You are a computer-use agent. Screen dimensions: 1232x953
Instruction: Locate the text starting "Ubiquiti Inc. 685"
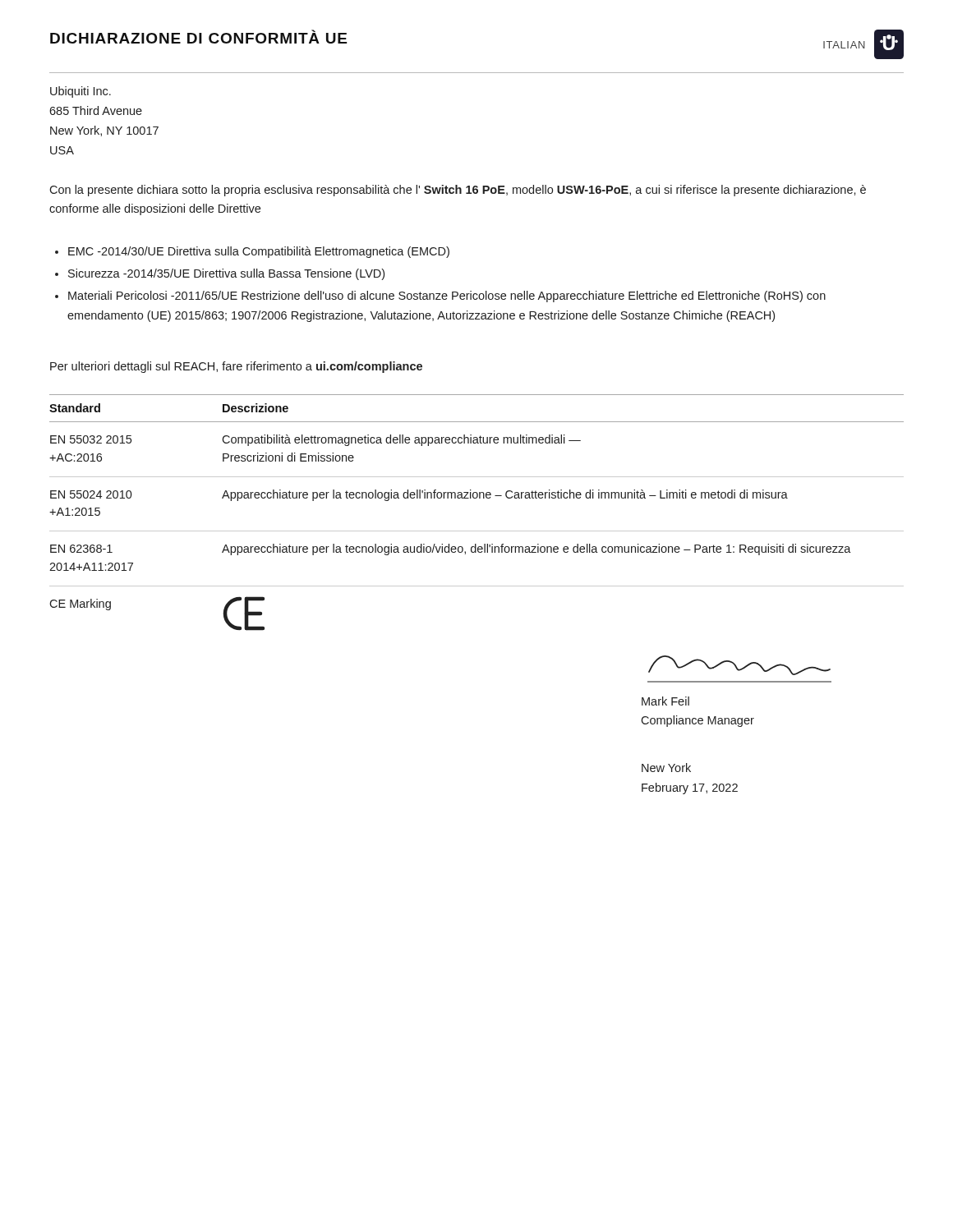tap(104, 121)
